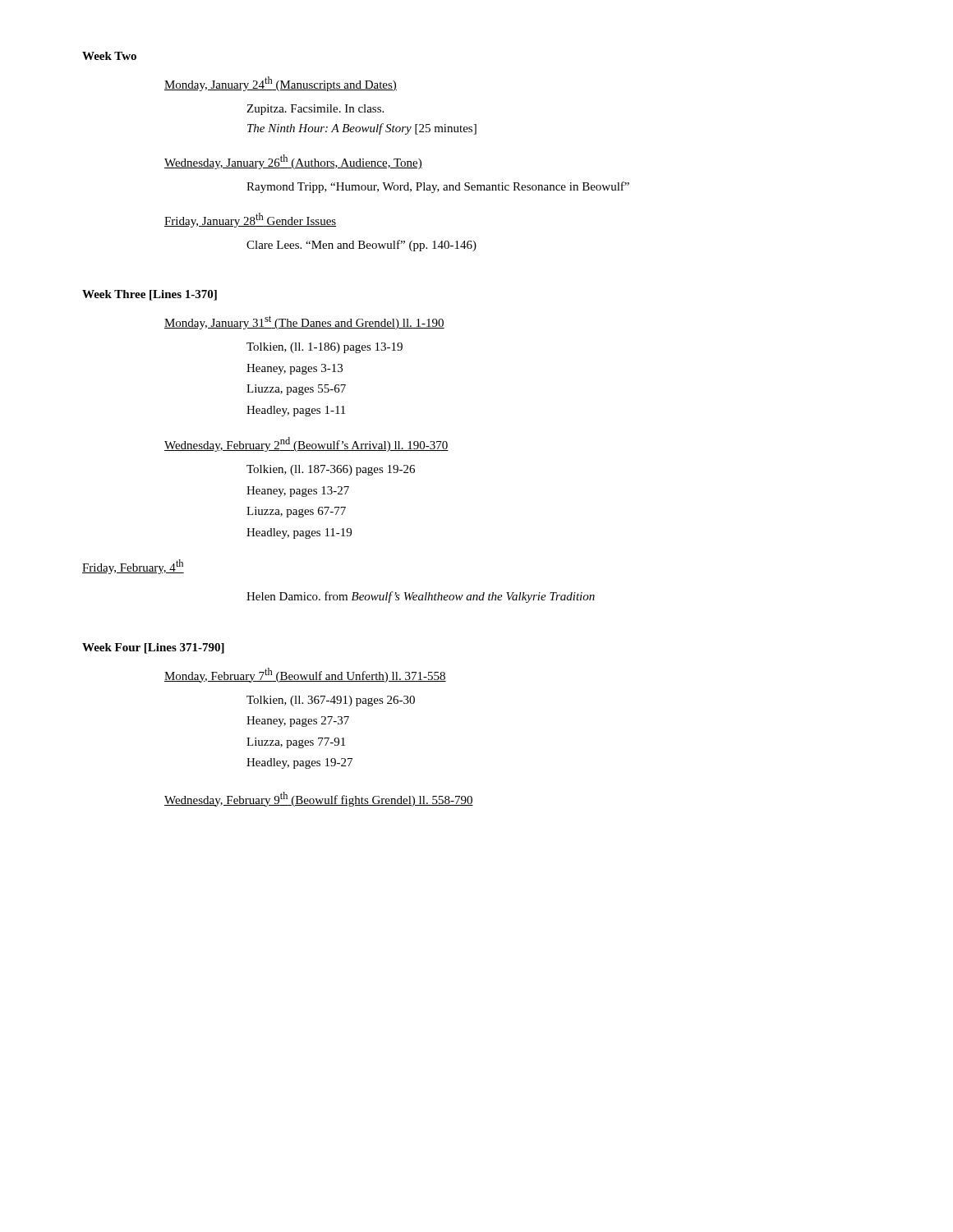Find the element starting "Raymond Tripp, “Humour, Word,"
The width and height of the screenshot is (953, 1232).
coord(438,186)
